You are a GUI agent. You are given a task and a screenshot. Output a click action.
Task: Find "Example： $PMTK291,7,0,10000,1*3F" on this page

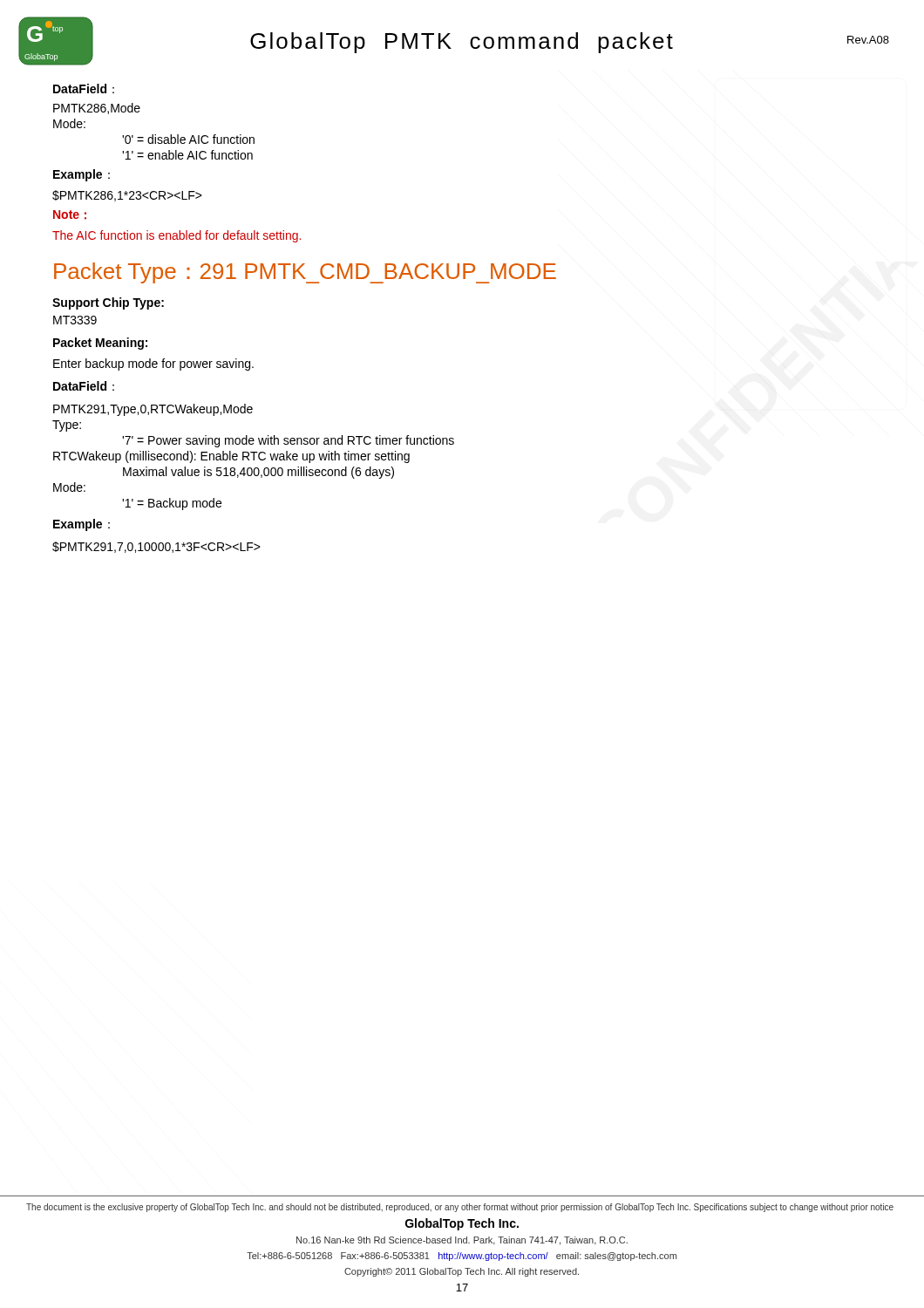(x=82, y=525)
